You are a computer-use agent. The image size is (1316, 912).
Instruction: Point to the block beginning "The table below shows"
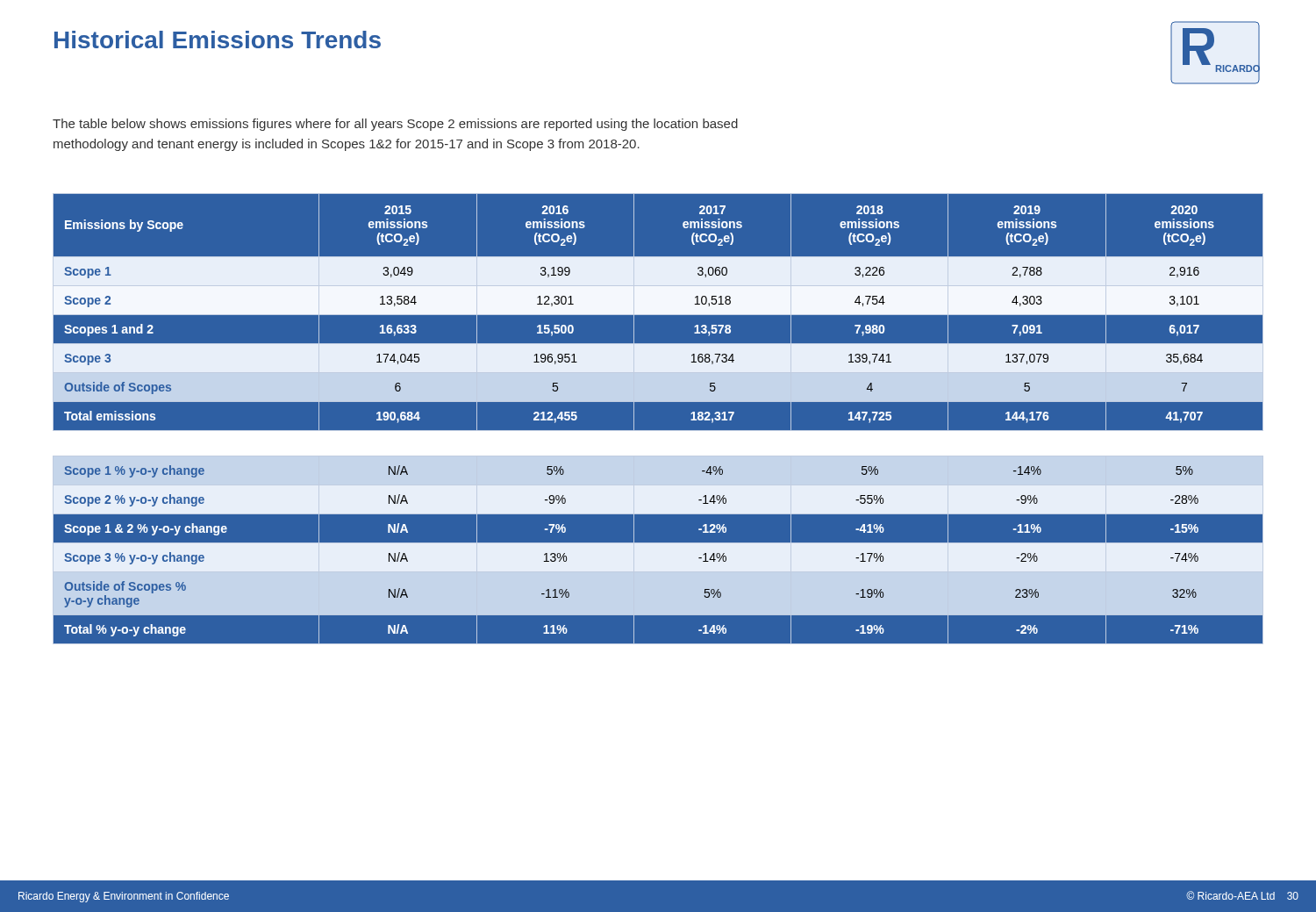coord(395,133)
